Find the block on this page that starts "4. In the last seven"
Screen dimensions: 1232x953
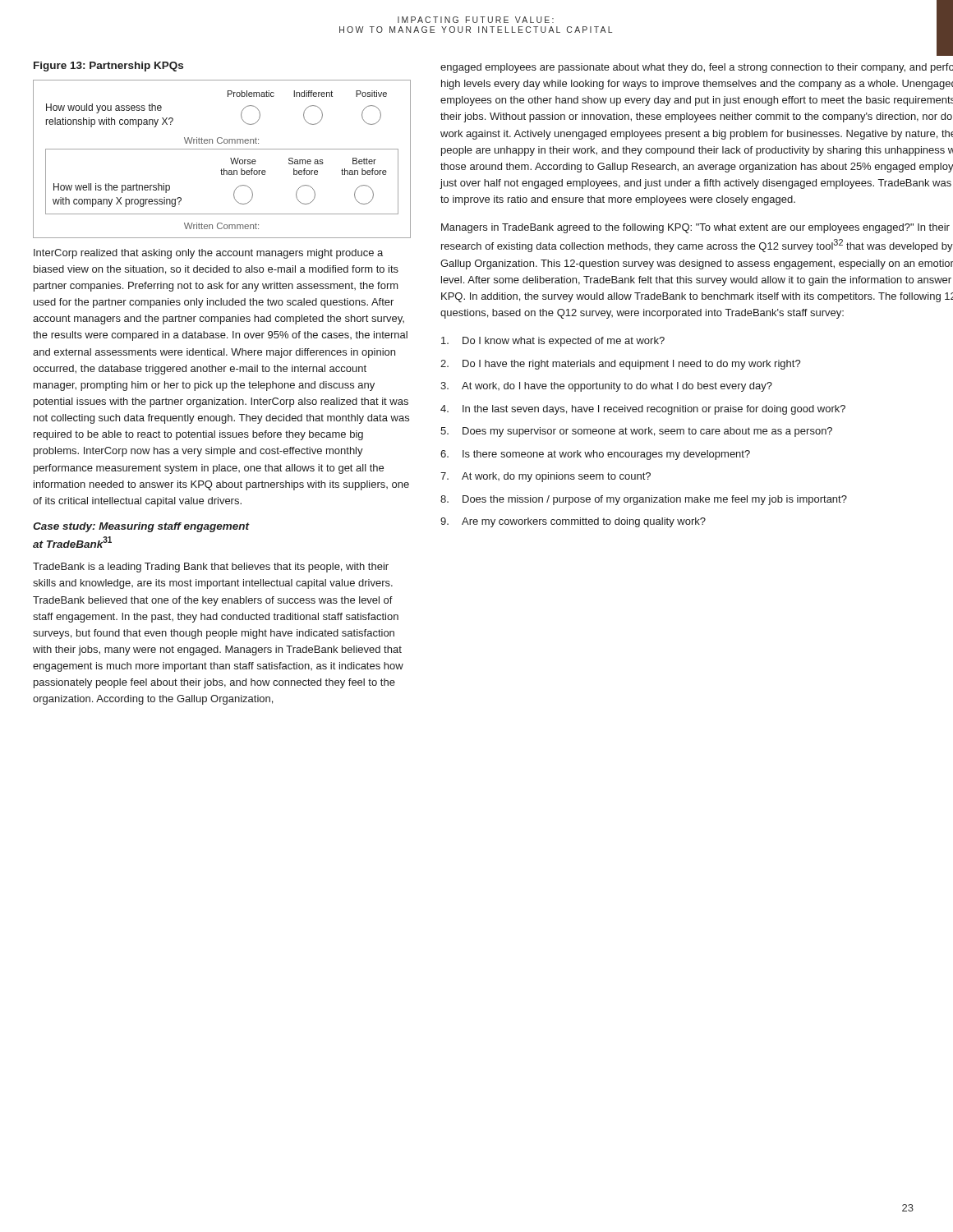point(643,409)
